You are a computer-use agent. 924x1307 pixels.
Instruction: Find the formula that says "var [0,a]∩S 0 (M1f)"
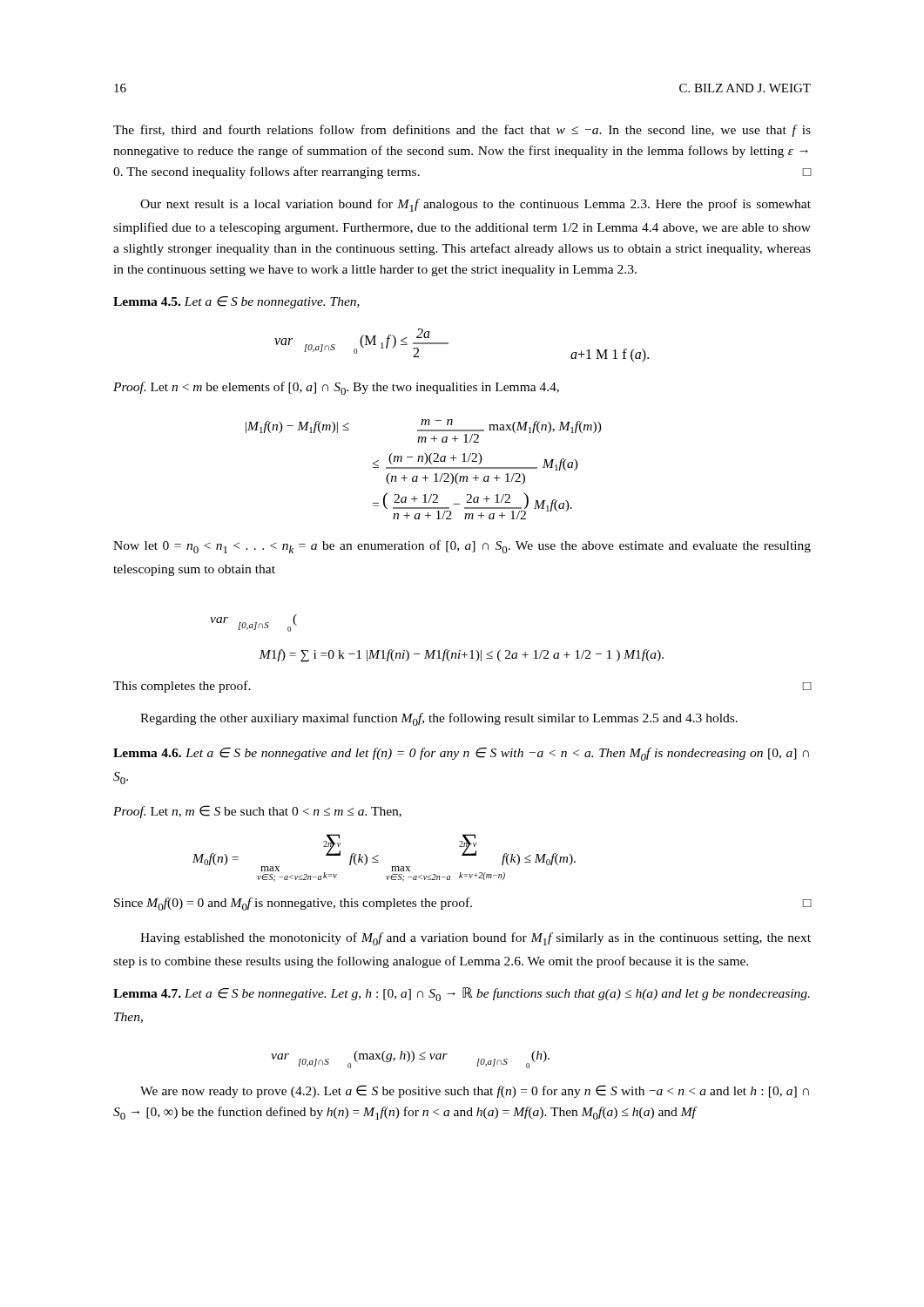click(253, 623)
